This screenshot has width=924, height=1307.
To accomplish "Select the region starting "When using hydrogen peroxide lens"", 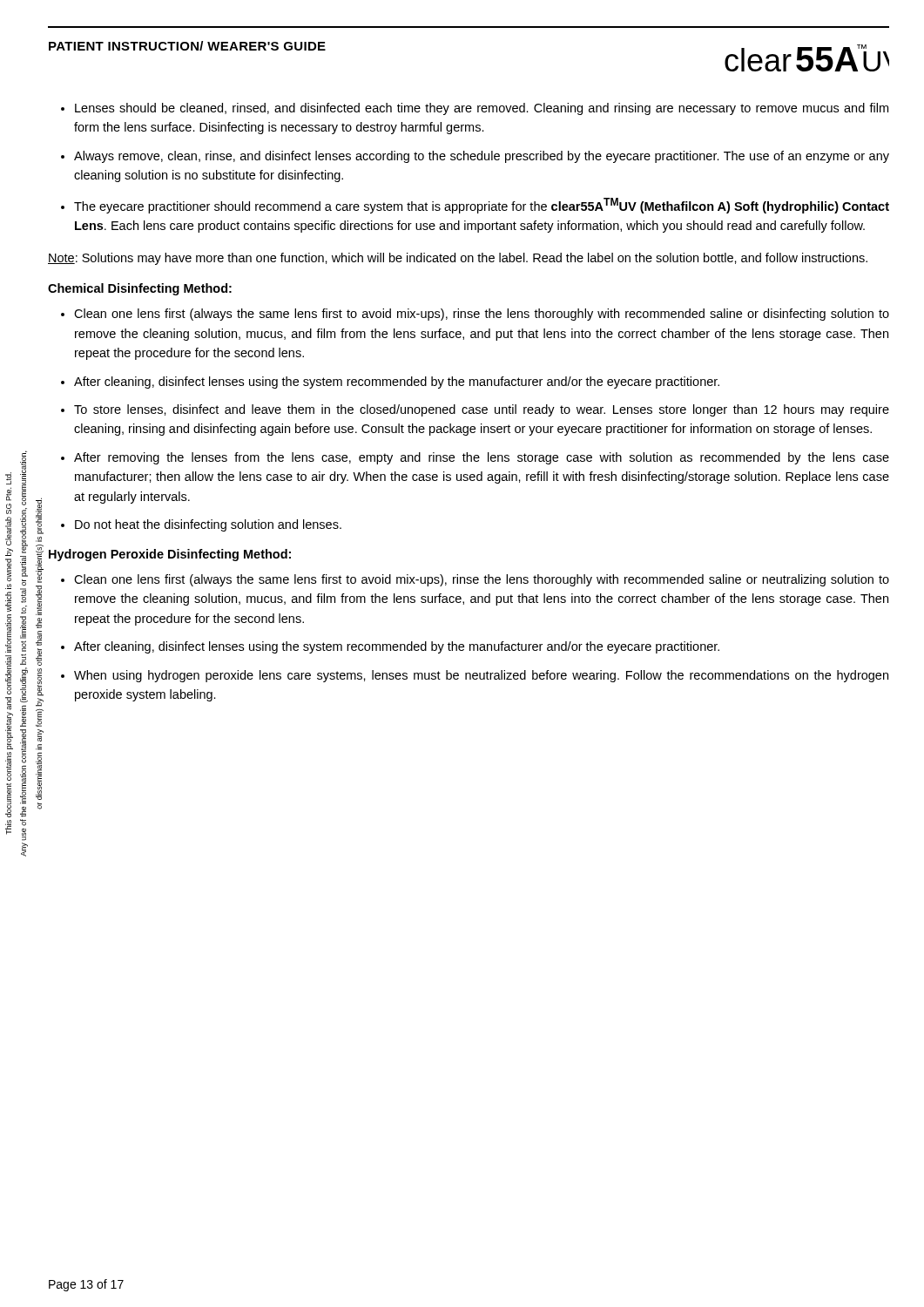I will pyautogui.click(x=482, y=685).
